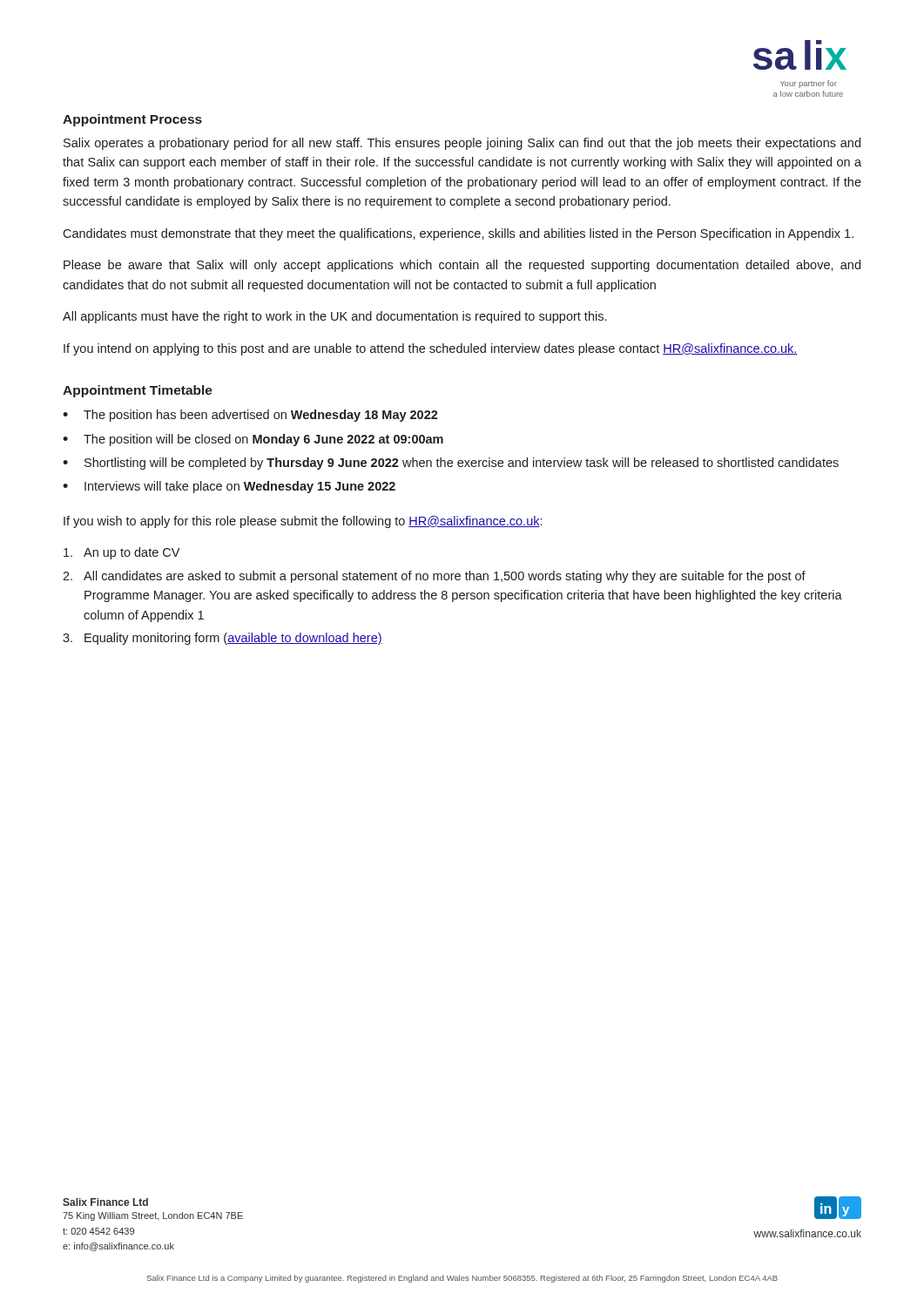Find the list item that reads "• The position has been advertised on"
Image resolution: width=924 pixels, height=1307 pixels.
point(250,416)
